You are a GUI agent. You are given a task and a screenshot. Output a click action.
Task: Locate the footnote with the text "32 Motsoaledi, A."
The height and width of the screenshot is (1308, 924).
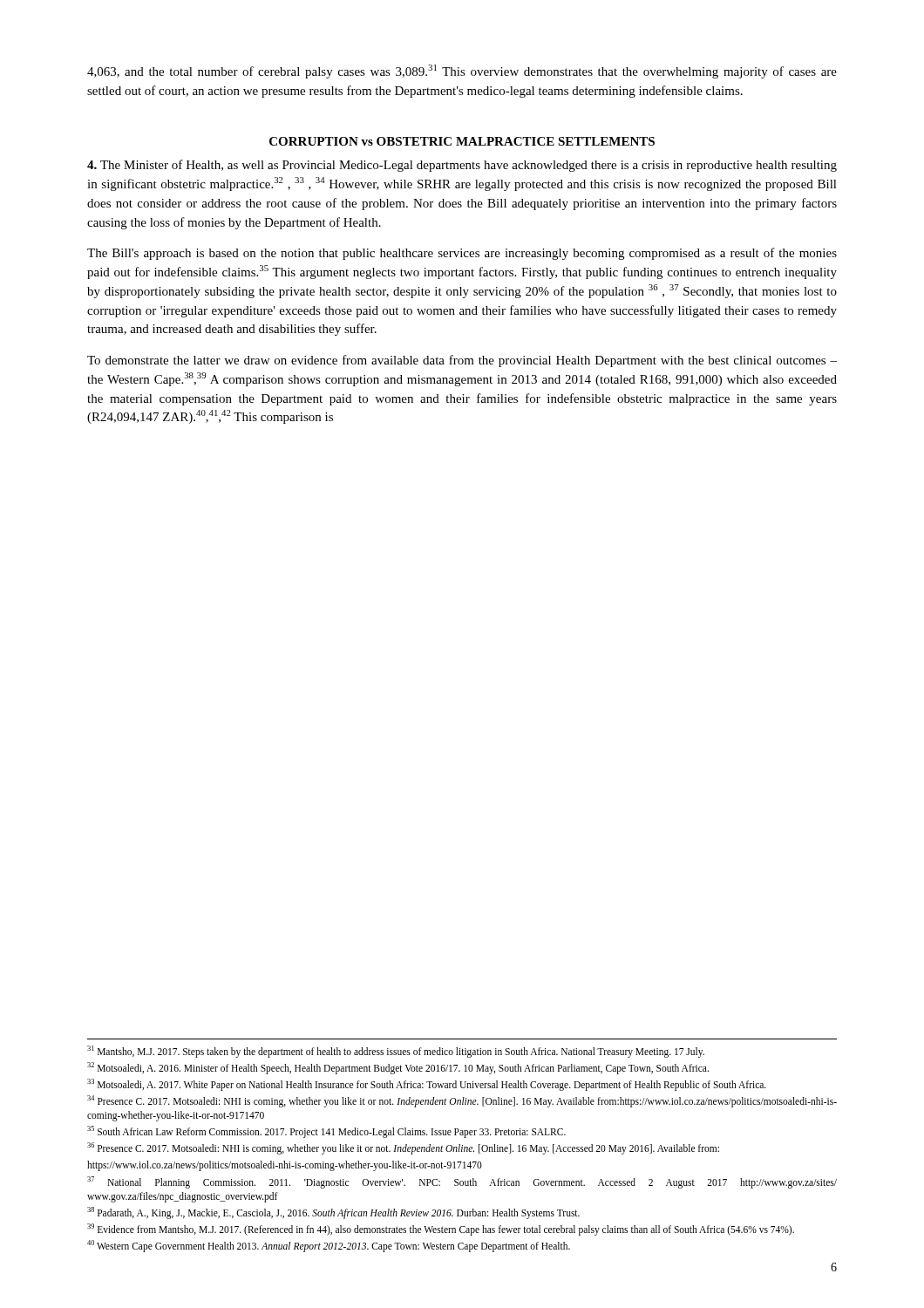coord(398,1067)
